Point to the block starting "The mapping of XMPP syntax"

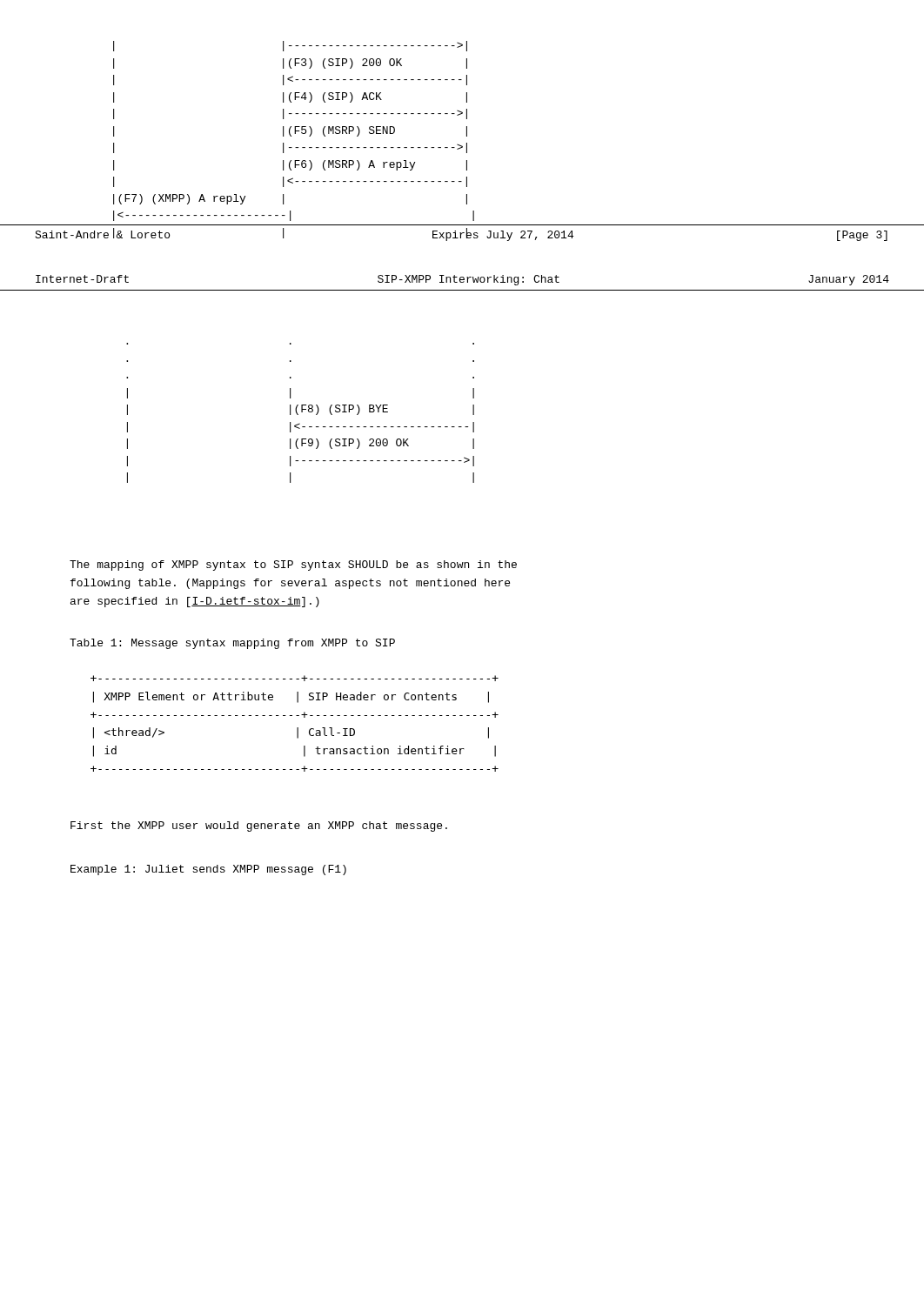tap(452, 584)
